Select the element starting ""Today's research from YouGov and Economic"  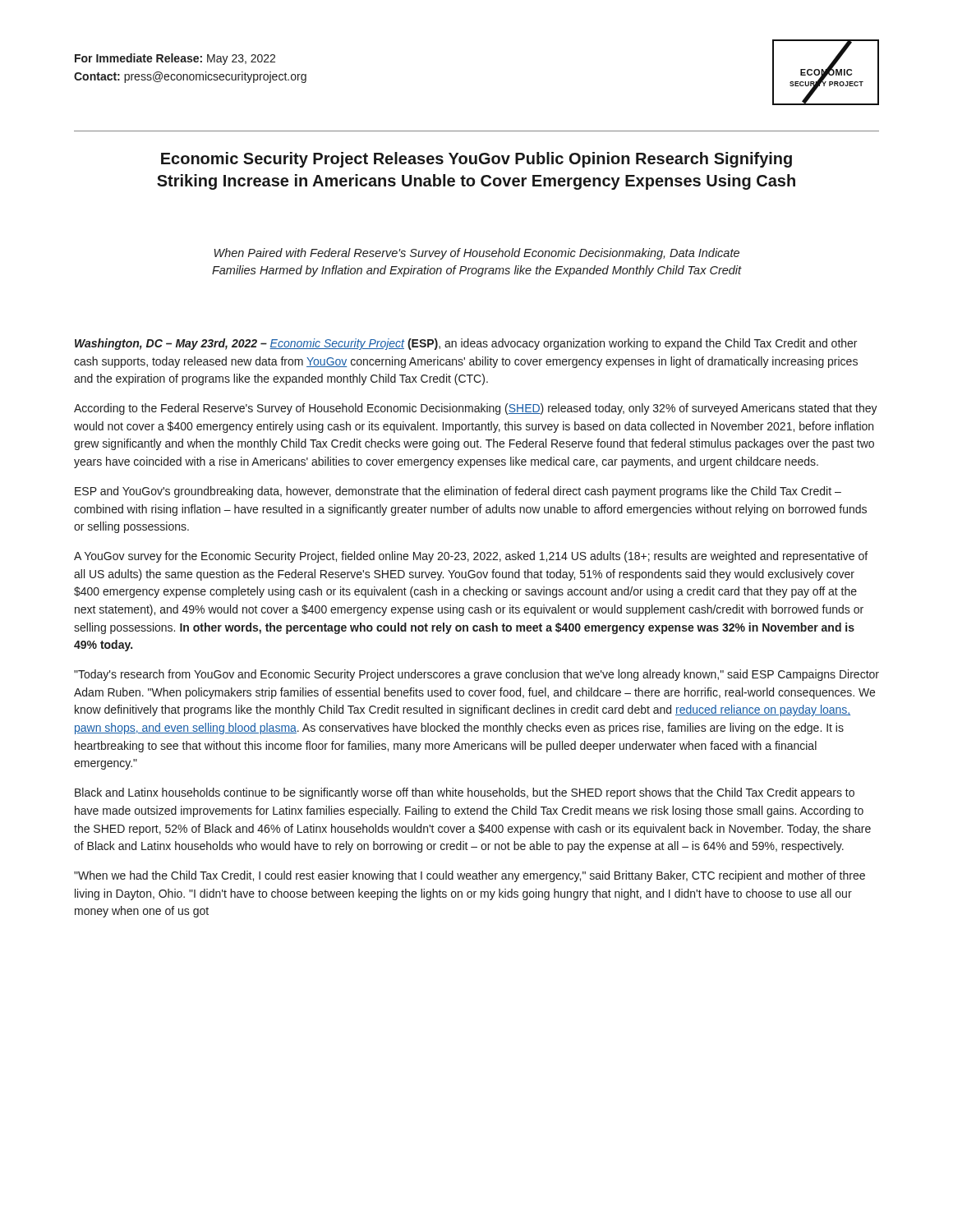click(x=476, y=719)
